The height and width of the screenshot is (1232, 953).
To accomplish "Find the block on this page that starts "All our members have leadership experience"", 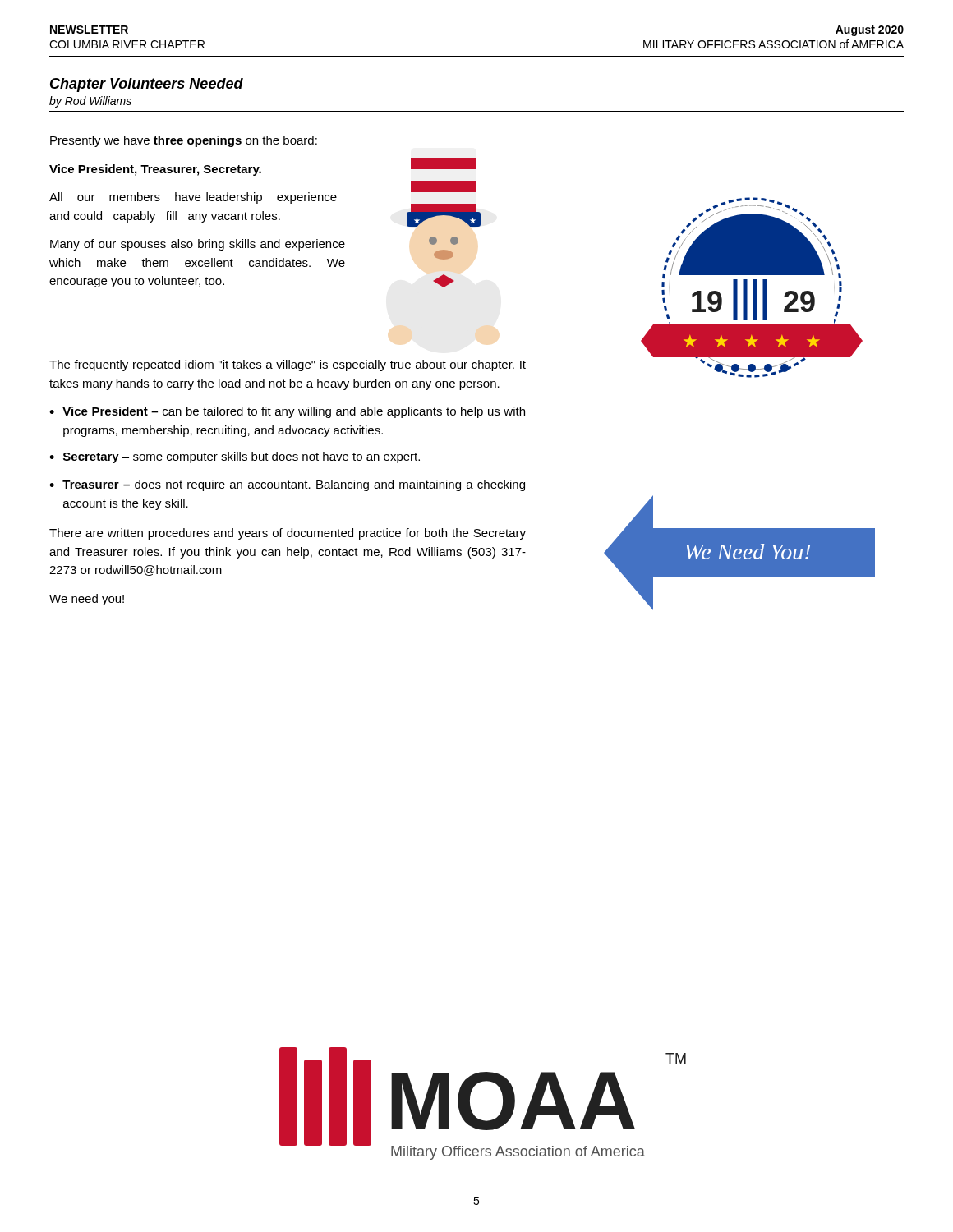I will (x=197, y=206).
